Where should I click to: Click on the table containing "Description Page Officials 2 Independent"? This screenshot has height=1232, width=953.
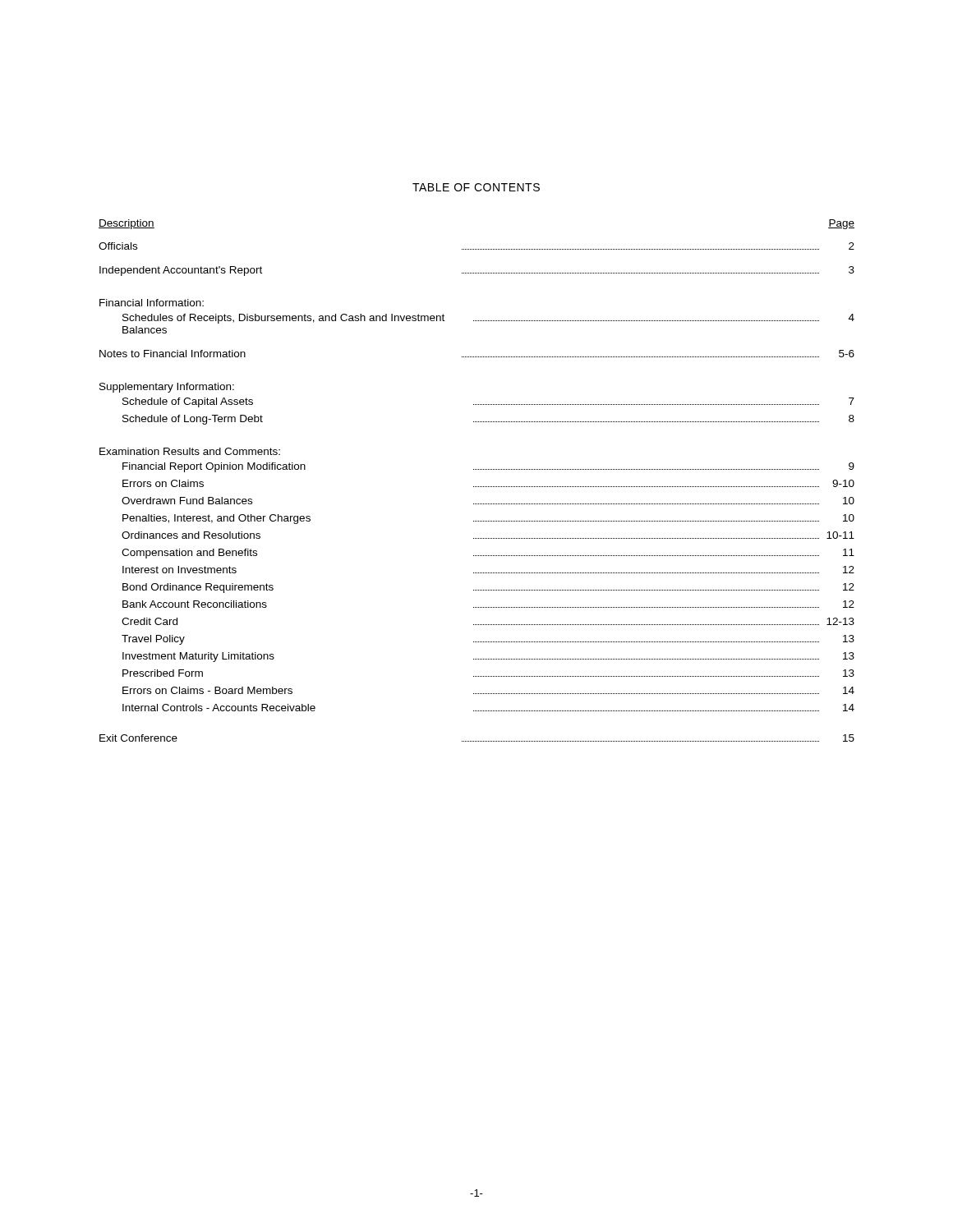point(476,482)
